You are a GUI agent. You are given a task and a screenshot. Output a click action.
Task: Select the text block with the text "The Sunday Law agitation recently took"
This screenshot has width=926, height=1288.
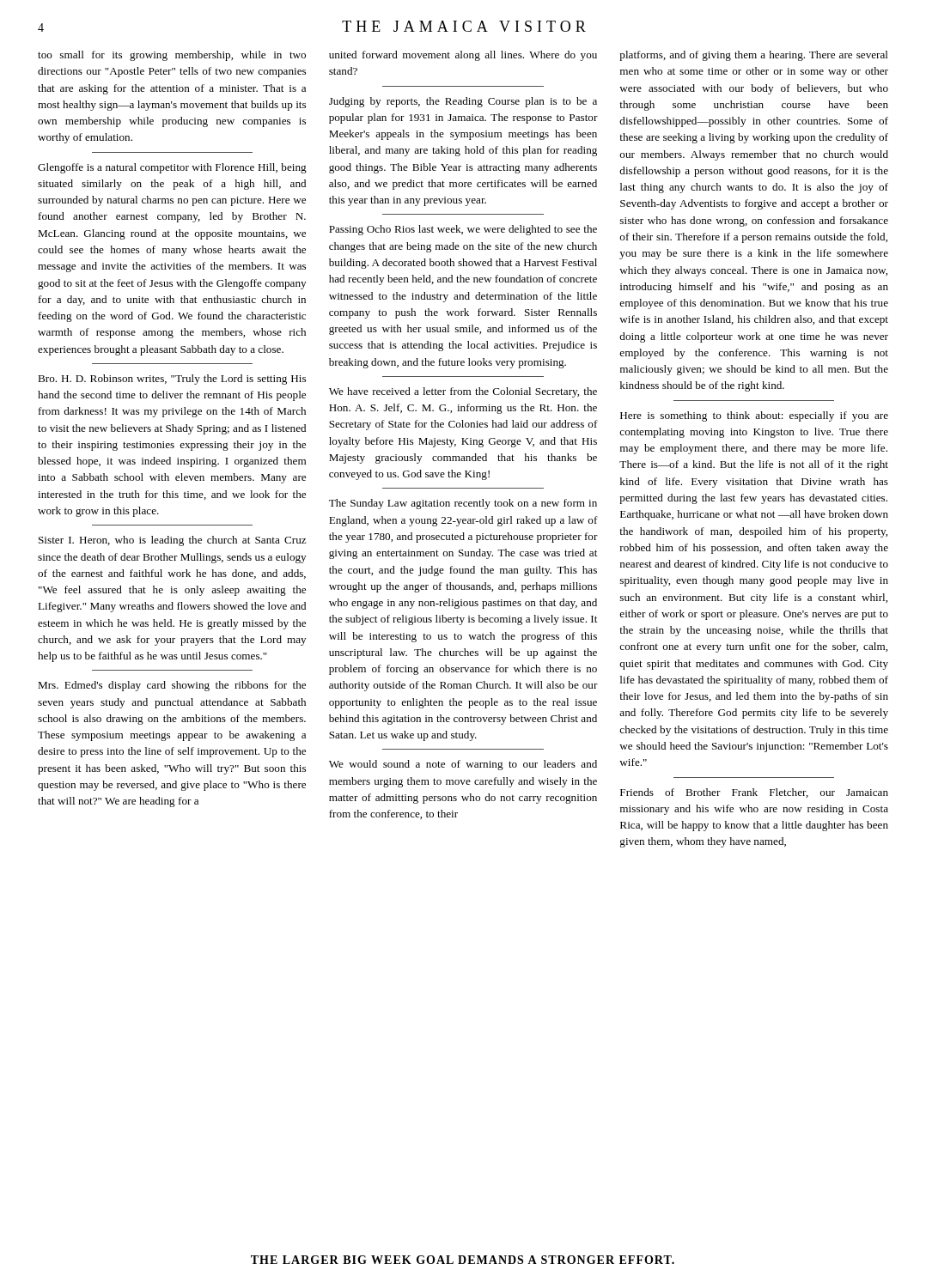tap(463, 619)
